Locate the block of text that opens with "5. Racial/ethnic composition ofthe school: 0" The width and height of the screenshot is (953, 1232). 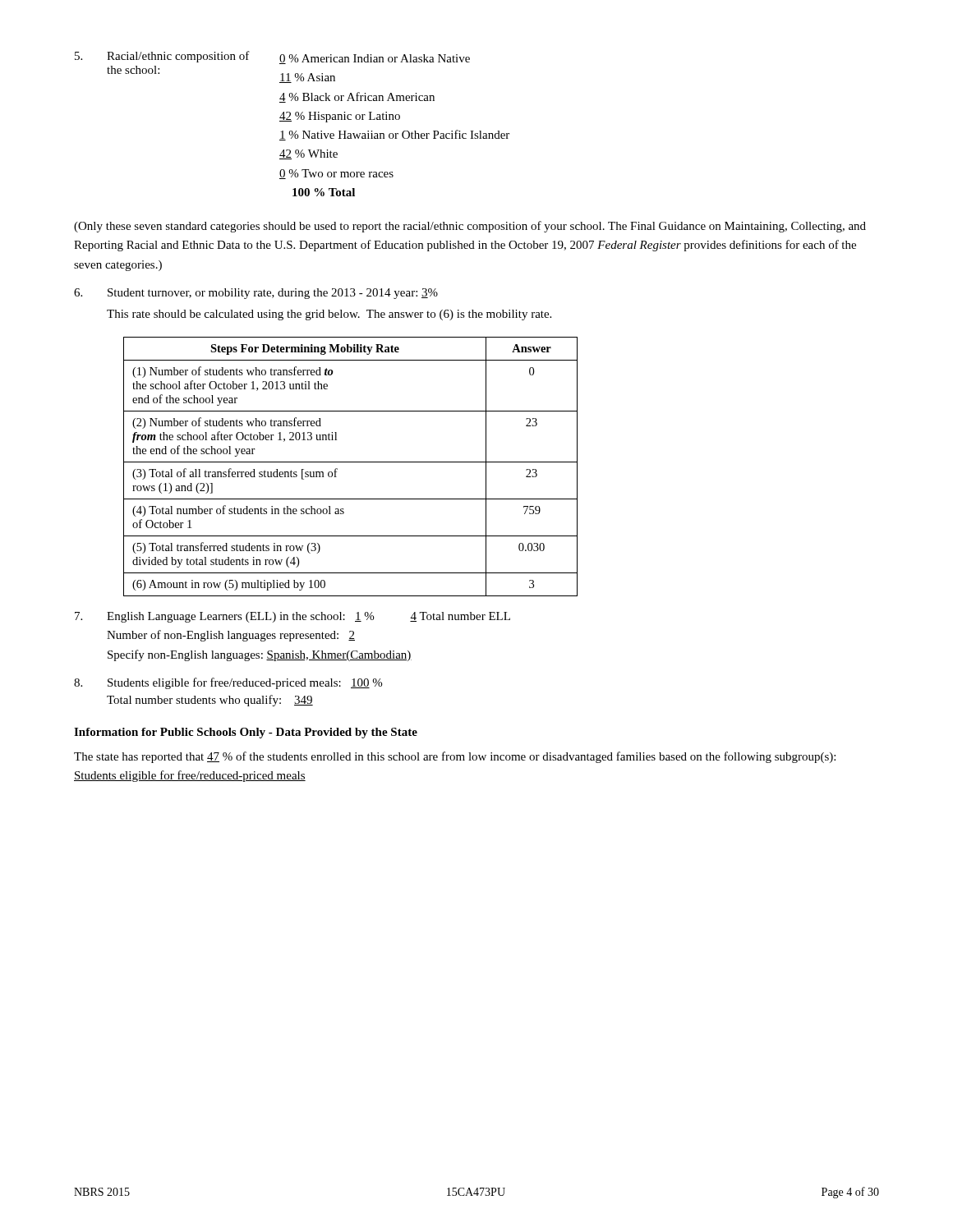[476, 126]
